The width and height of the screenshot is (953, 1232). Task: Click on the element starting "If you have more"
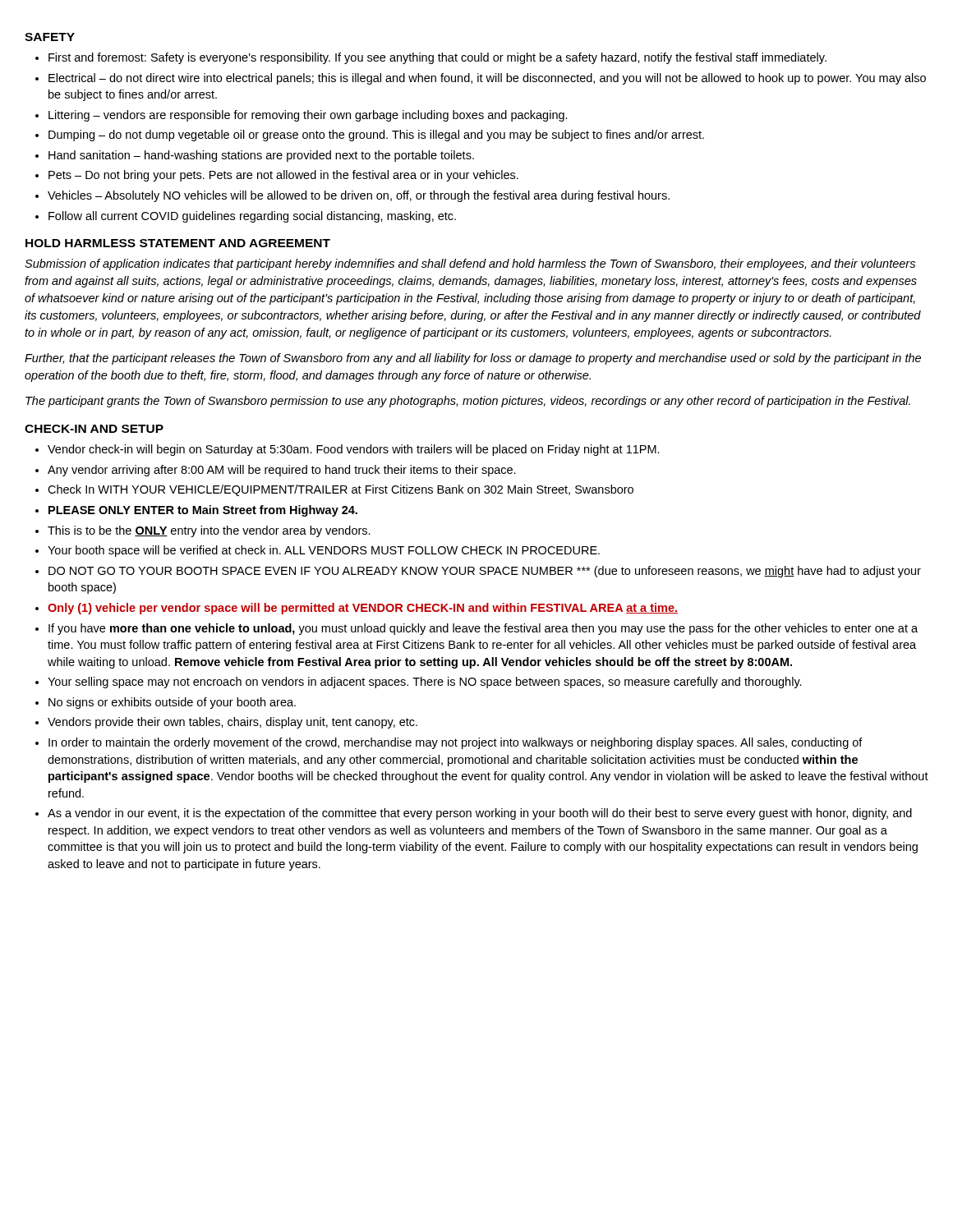[483, 645]
